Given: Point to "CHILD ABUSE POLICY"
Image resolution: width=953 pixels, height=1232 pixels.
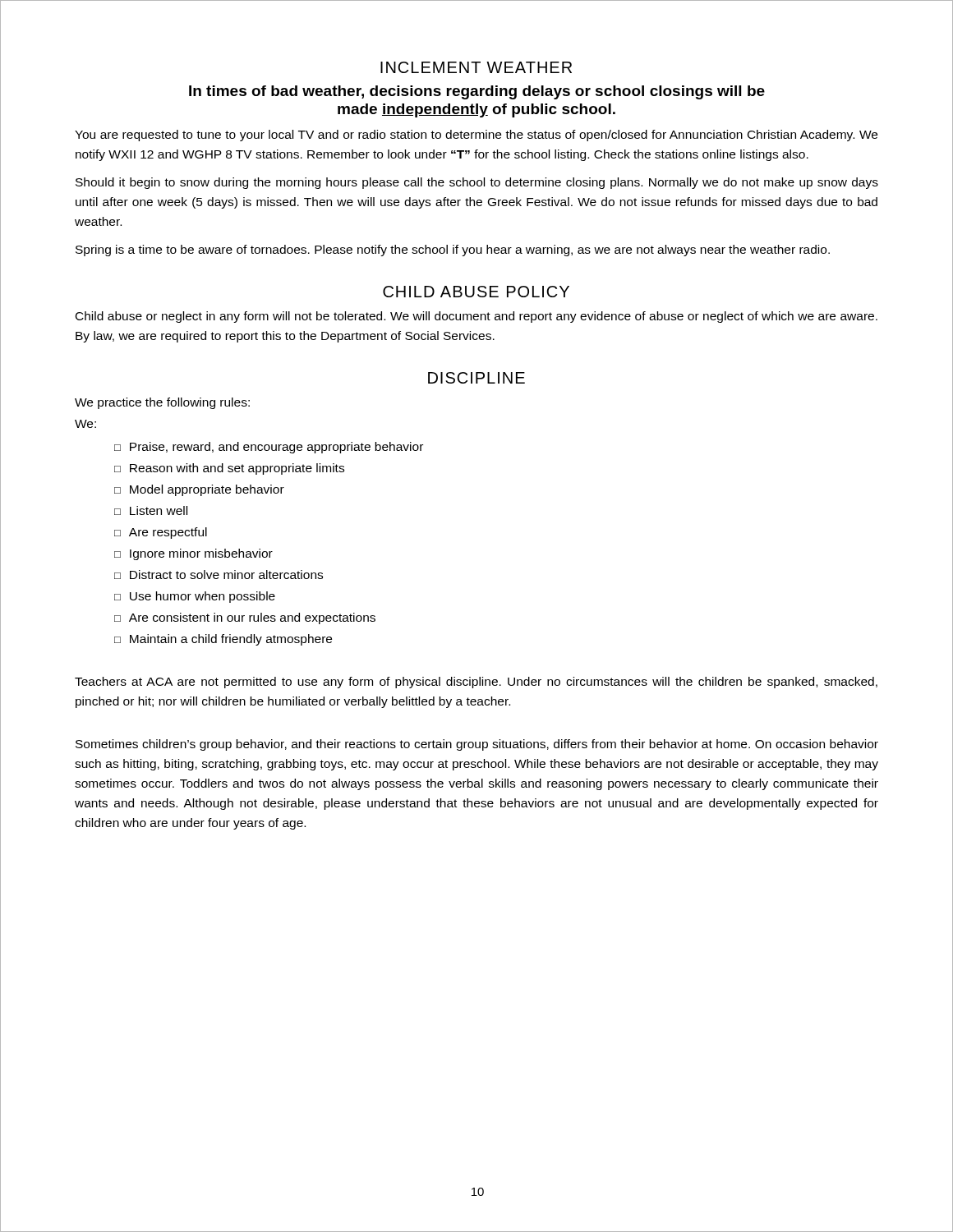Looking at the screenshot, I should [x=476, y=292].
